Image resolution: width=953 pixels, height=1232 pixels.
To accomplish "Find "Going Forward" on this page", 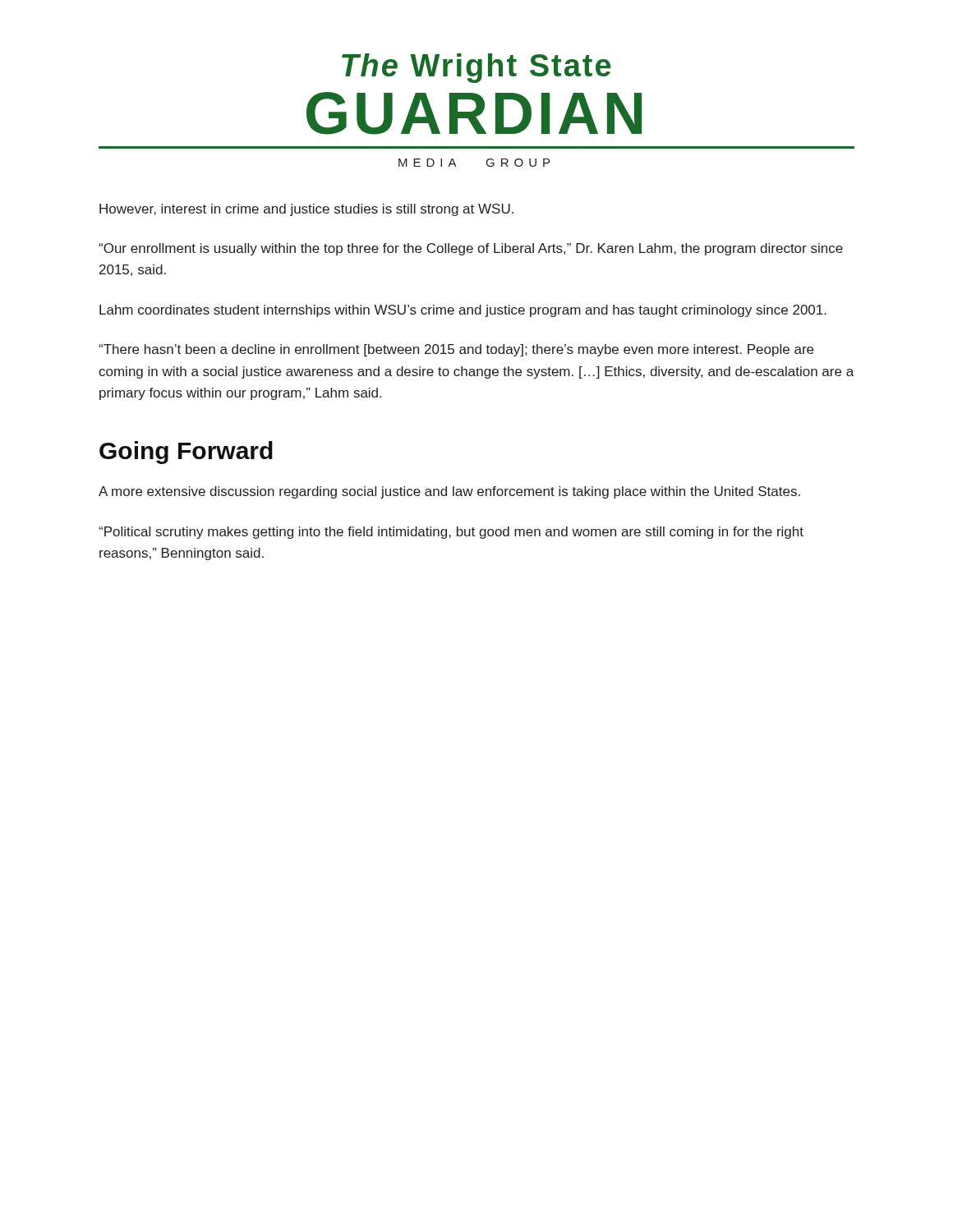I will click(x=186, y=451).
